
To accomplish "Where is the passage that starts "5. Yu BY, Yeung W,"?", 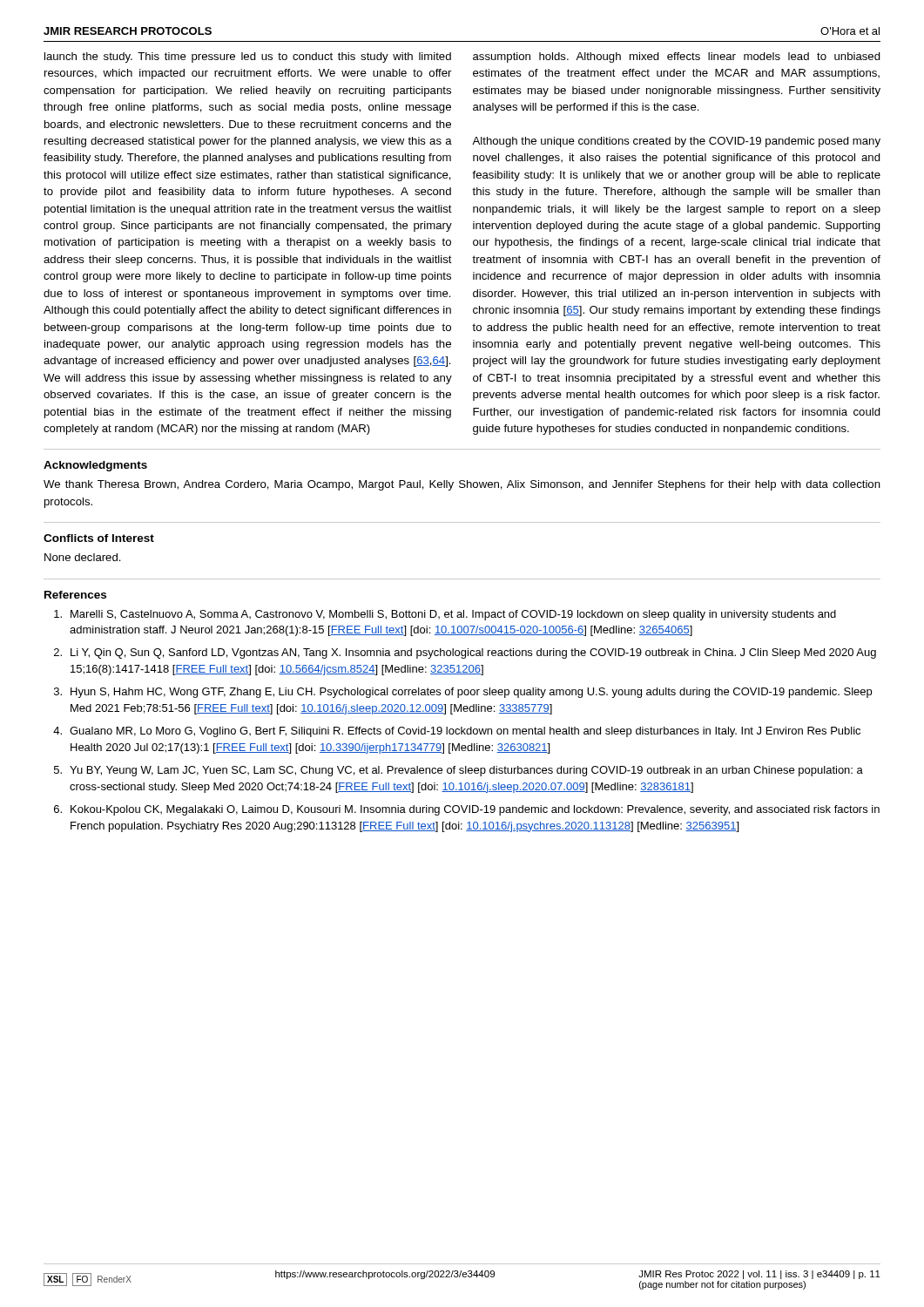I will 462,779.
